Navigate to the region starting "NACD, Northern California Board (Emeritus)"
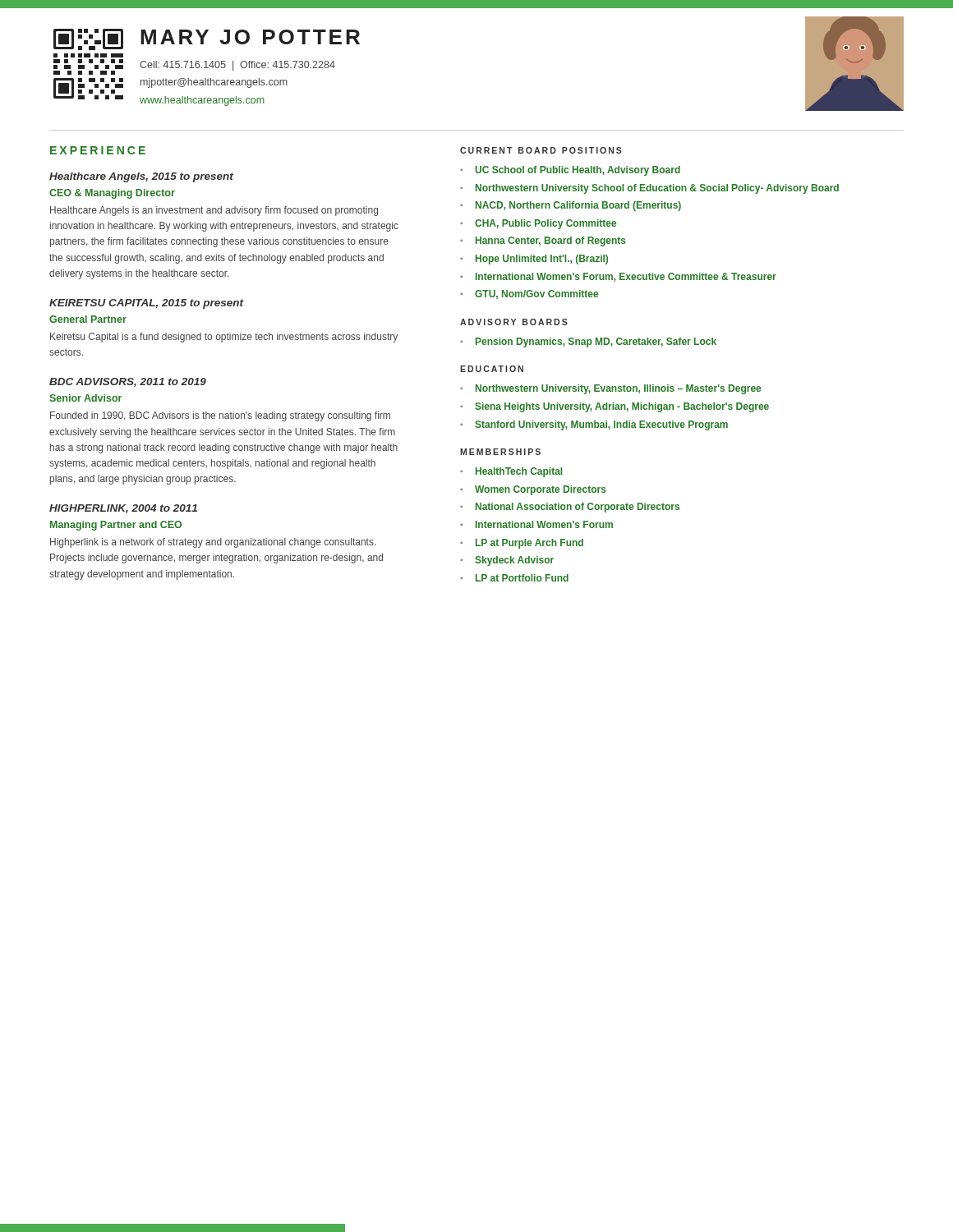The height and width of the screenshot is (1232, 953). 578,205
